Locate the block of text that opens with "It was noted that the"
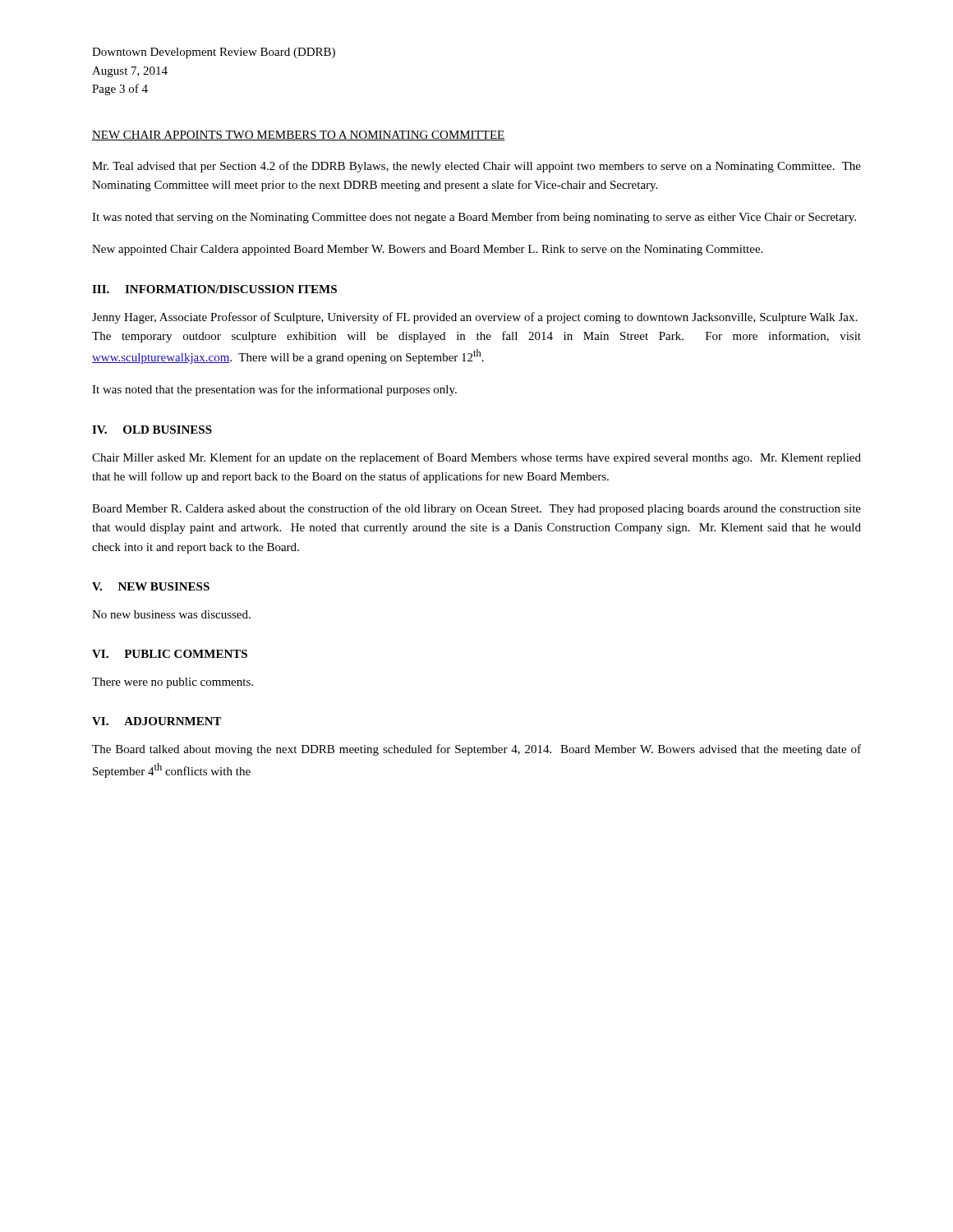Screen dimensions: 1232x953 click(x=275, y=389)
